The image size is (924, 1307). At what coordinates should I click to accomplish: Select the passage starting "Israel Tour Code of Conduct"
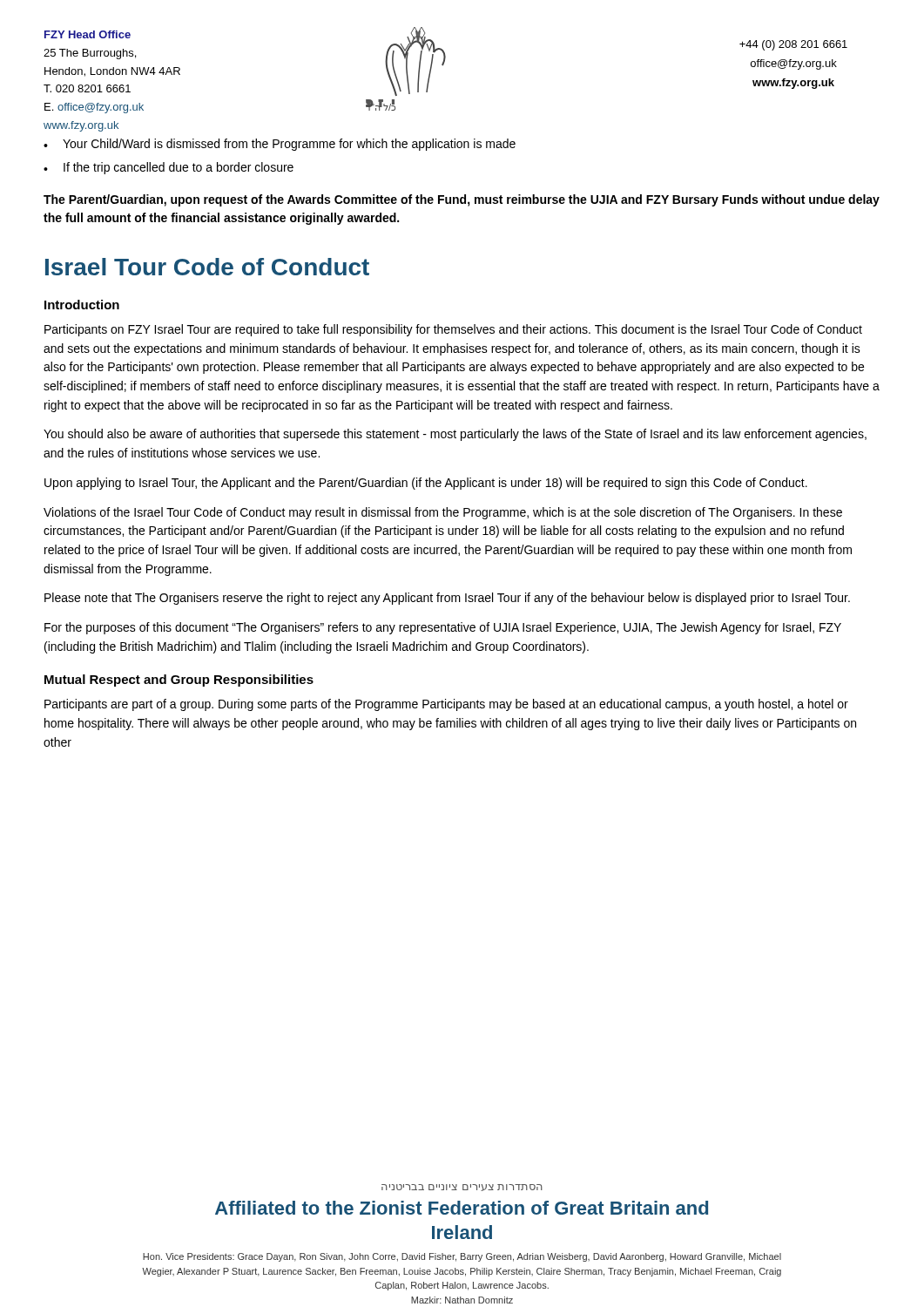(x=207, y=267)
